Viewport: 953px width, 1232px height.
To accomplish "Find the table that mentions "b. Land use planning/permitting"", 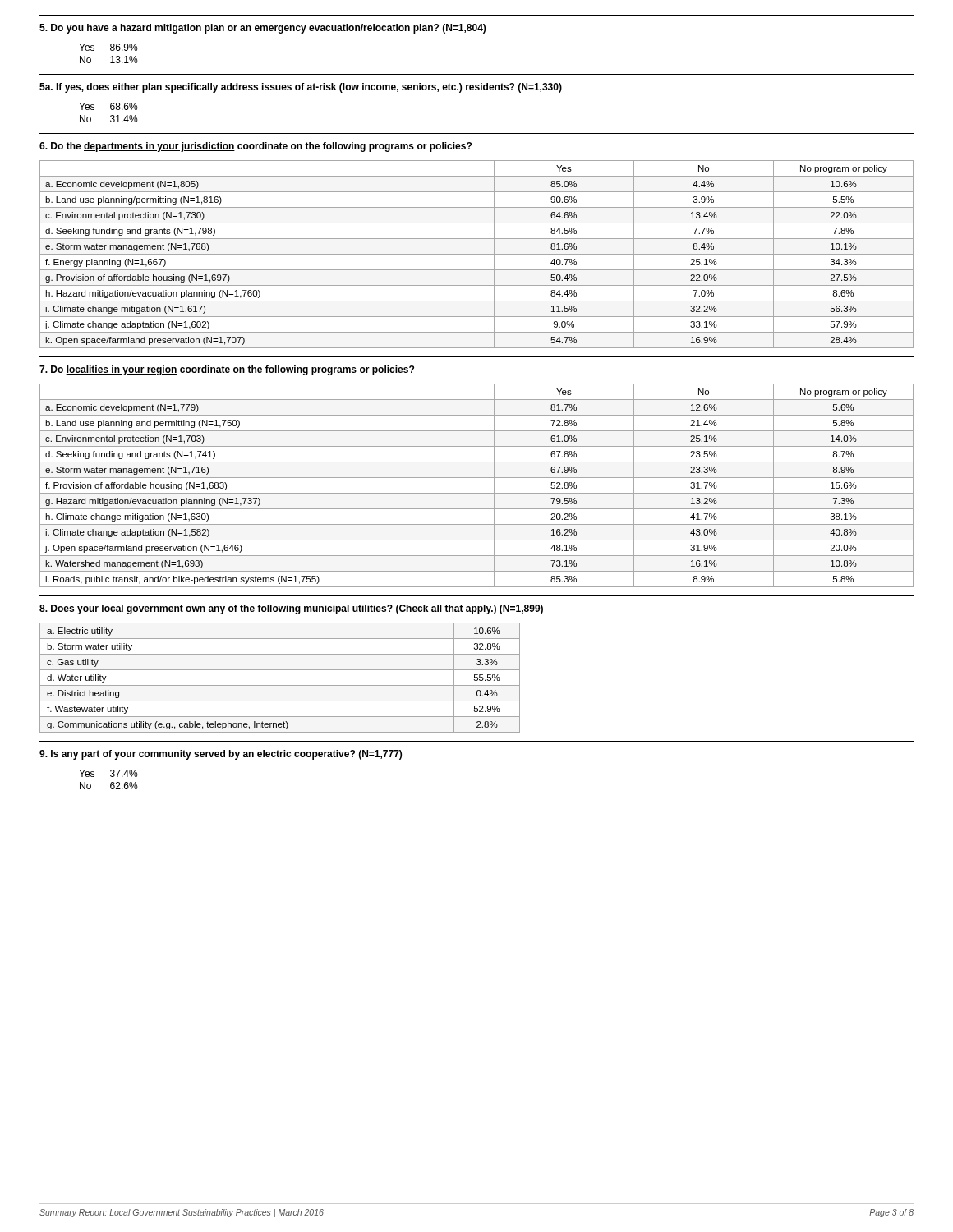I will point(476,254).
